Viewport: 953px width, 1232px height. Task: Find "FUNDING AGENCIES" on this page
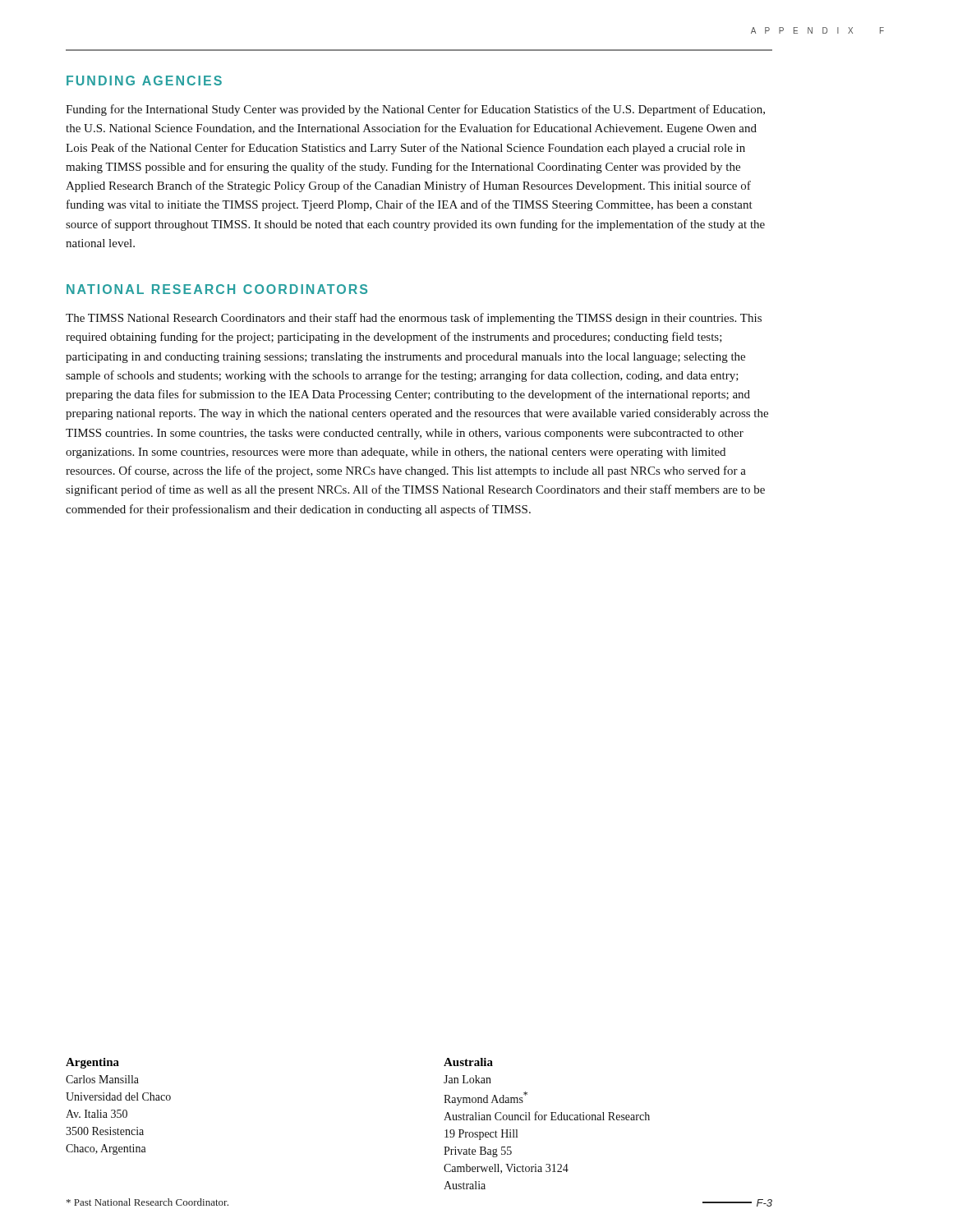coord(145,81)
